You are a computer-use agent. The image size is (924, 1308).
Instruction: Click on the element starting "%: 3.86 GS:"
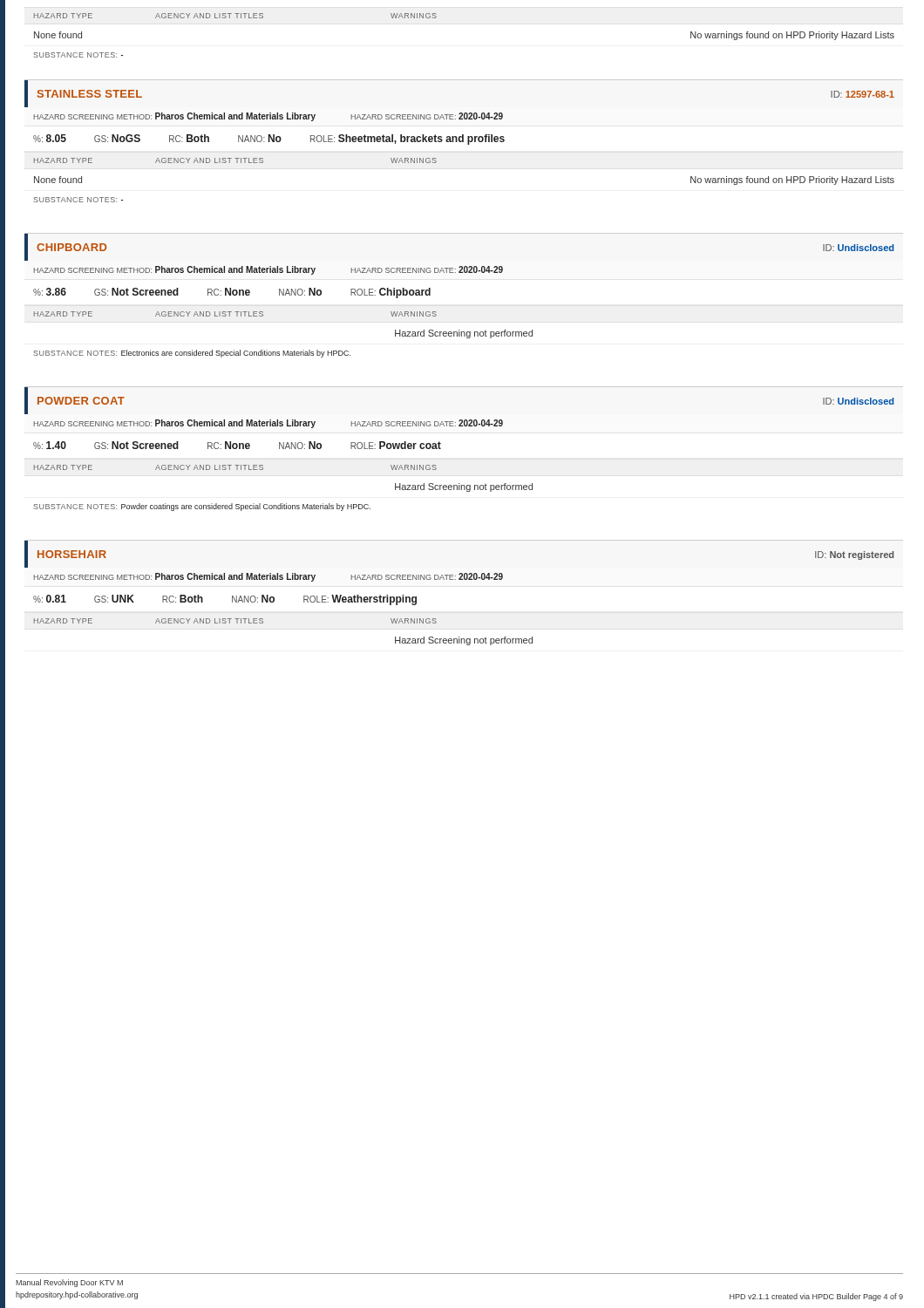232,292
